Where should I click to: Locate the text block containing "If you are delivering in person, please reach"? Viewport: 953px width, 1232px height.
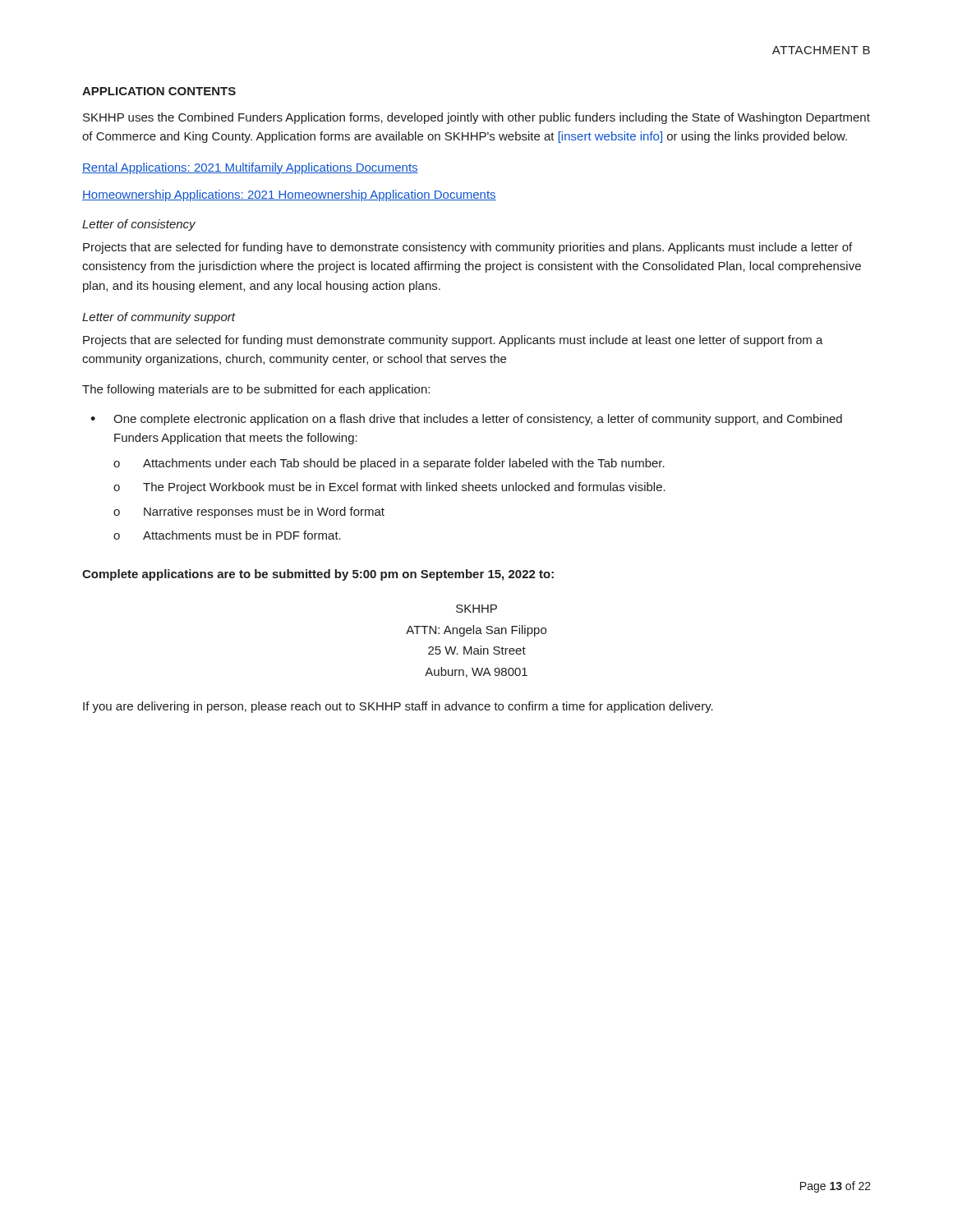coord(398,706)
